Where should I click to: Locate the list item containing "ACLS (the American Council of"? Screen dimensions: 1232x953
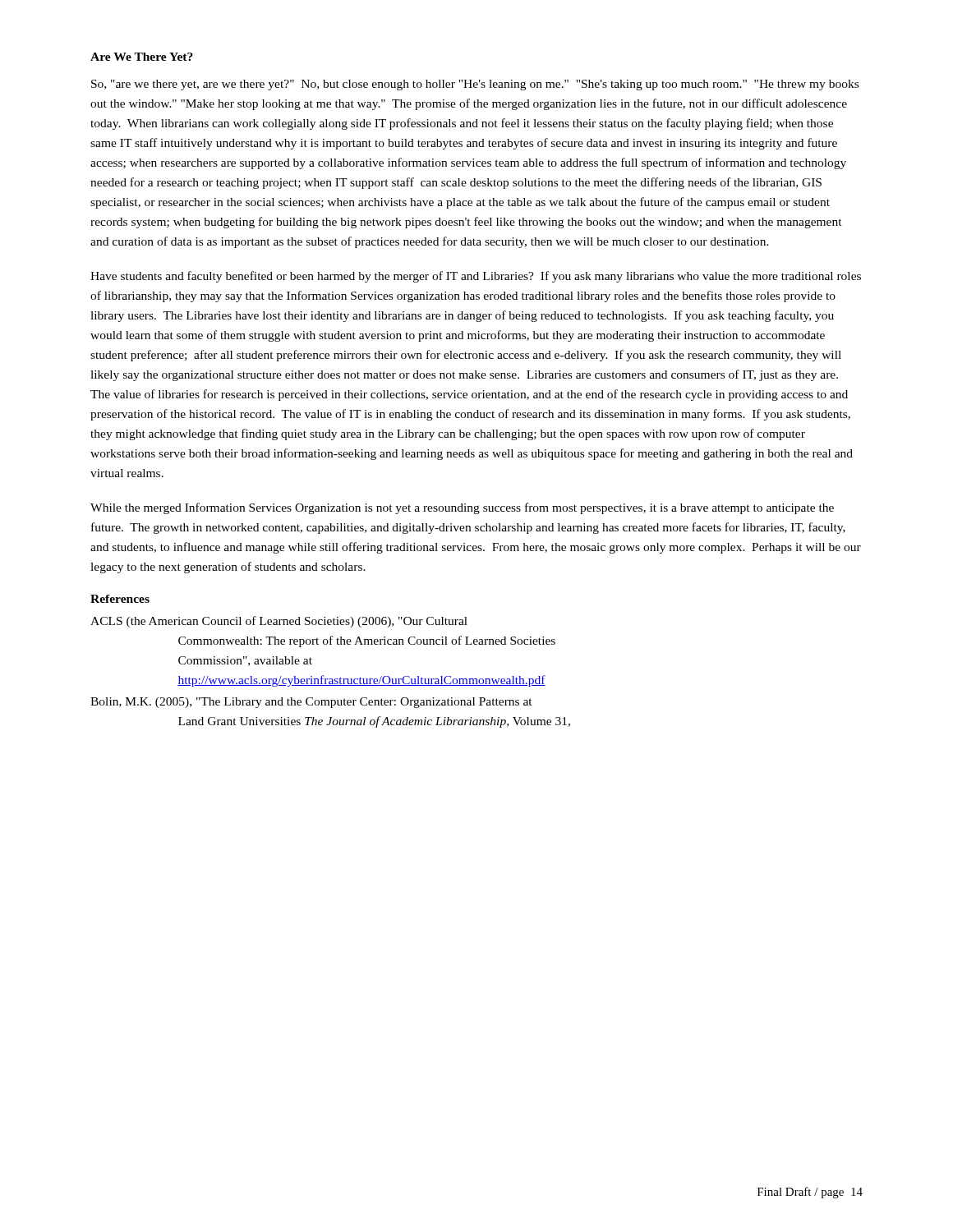coord(323,650)
